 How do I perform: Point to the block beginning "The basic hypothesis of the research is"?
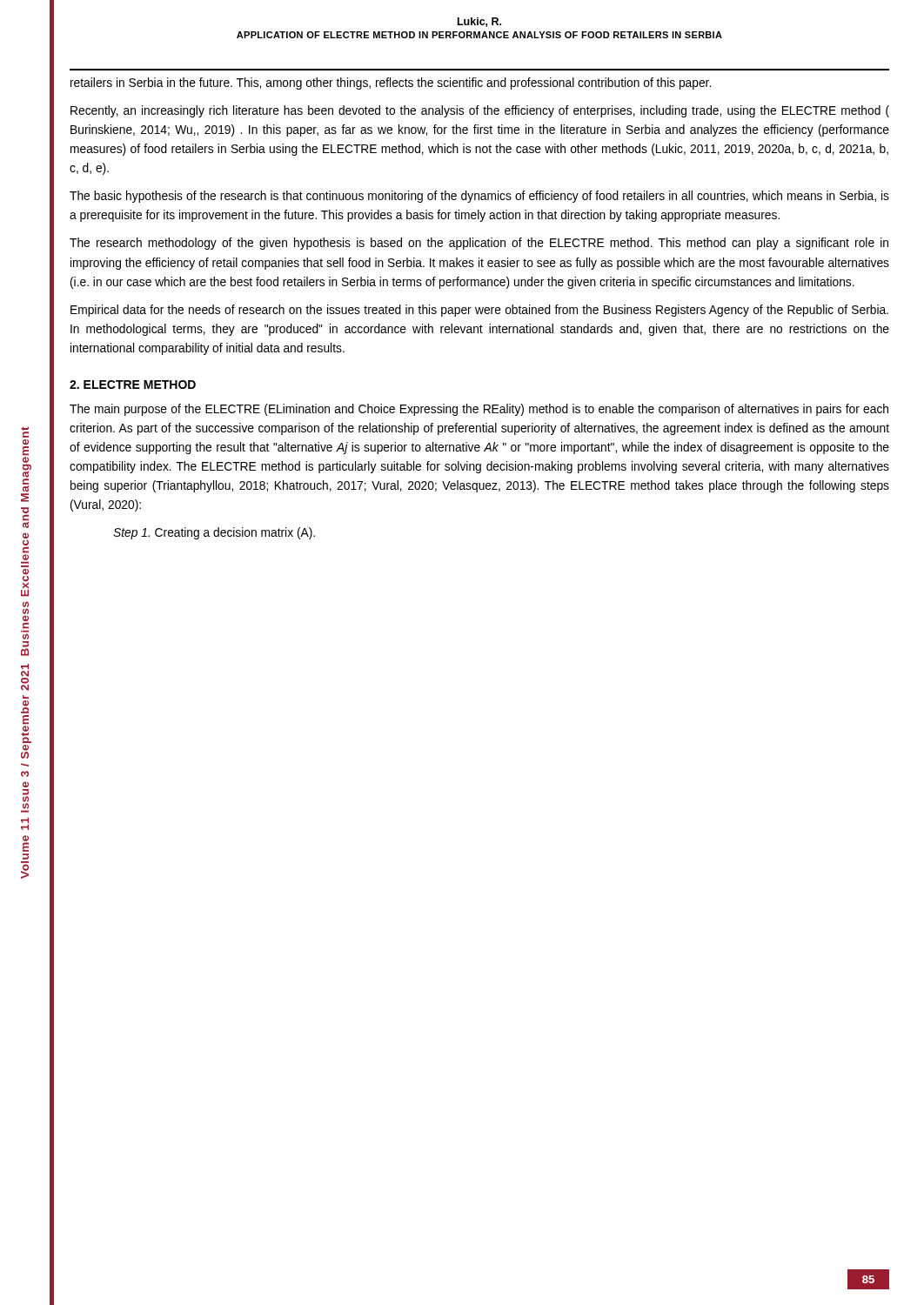click(x=479, y=206)
